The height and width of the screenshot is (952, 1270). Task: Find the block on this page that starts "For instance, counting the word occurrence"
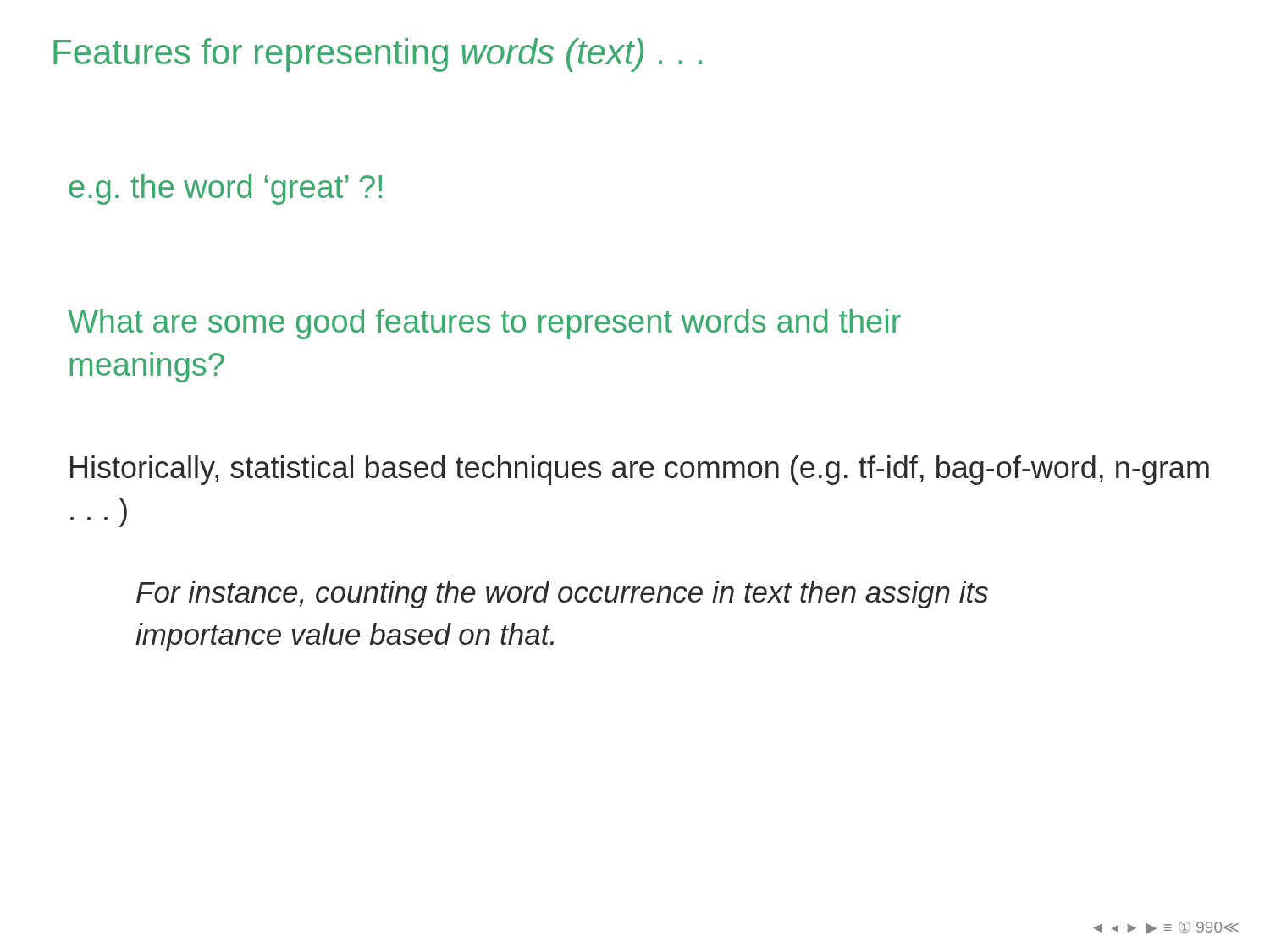pos(562,613)
